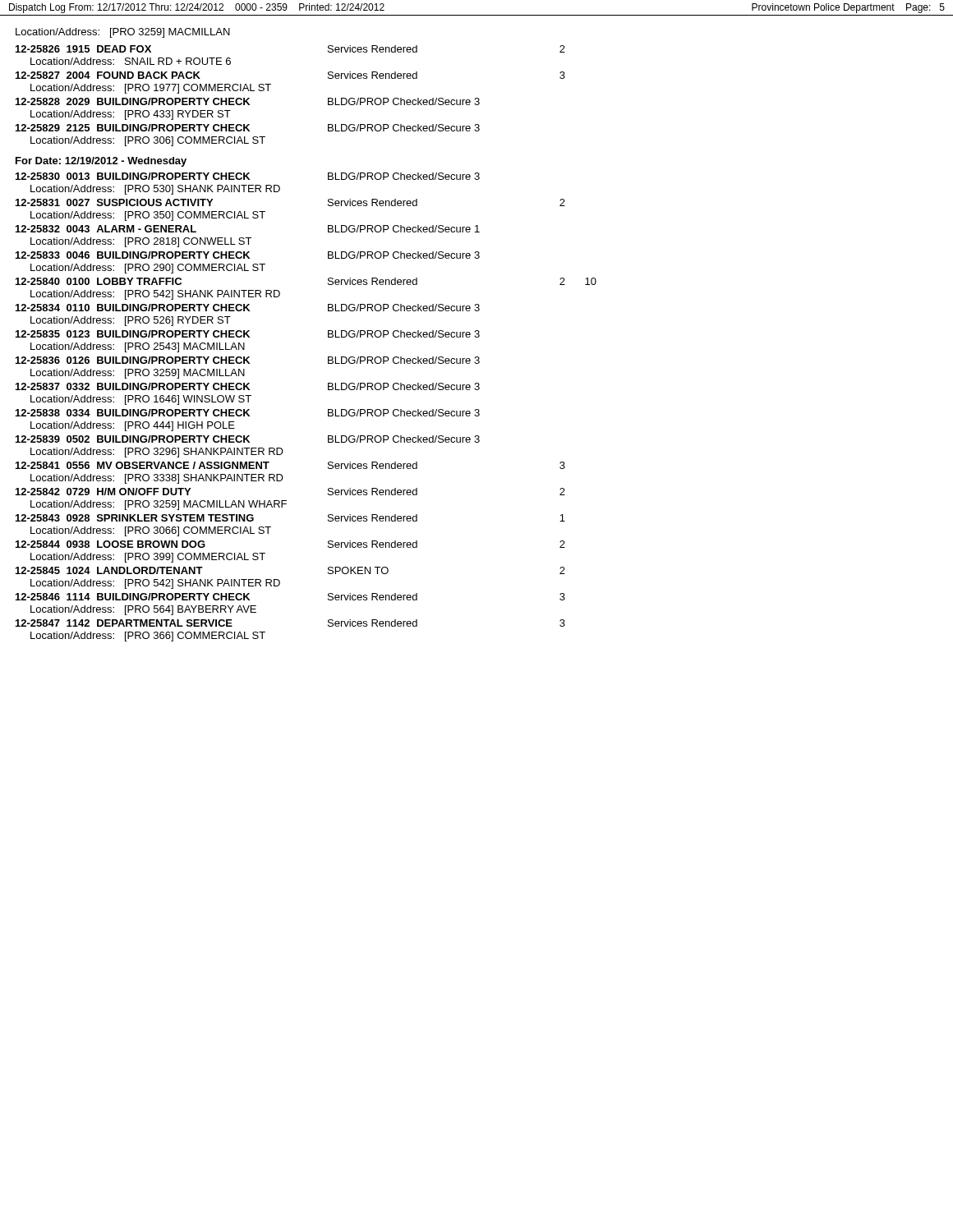Click the passage that begins "12-25847 1142 DEPARTMENTAL SERVICE Location/Address: [PRO 366] COMMERCIAL"
953x1232 pixels.
129,623
